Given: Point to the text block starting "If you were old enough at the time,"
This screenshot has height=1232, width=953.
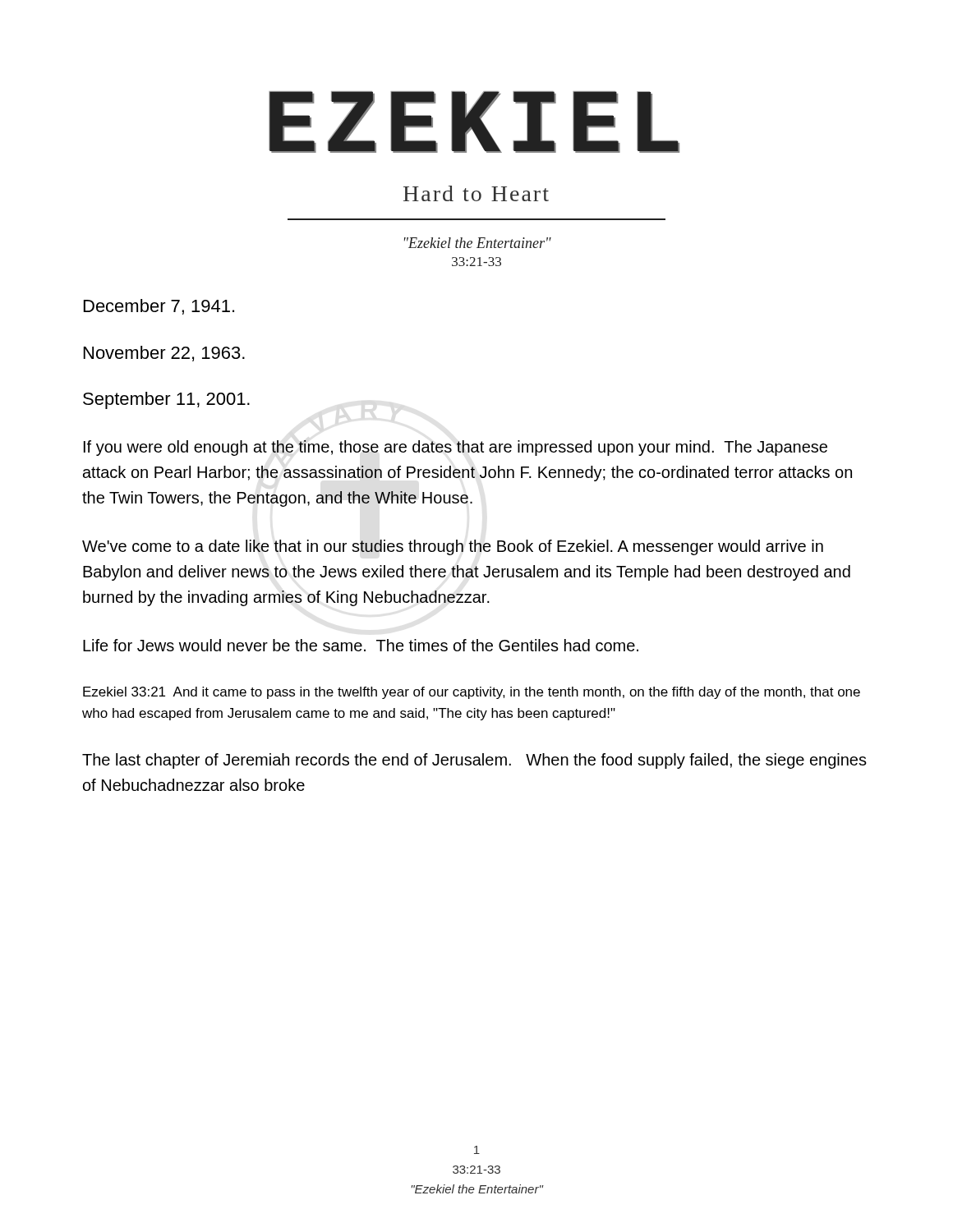Looking at the screenshot, I should [476, 472].
